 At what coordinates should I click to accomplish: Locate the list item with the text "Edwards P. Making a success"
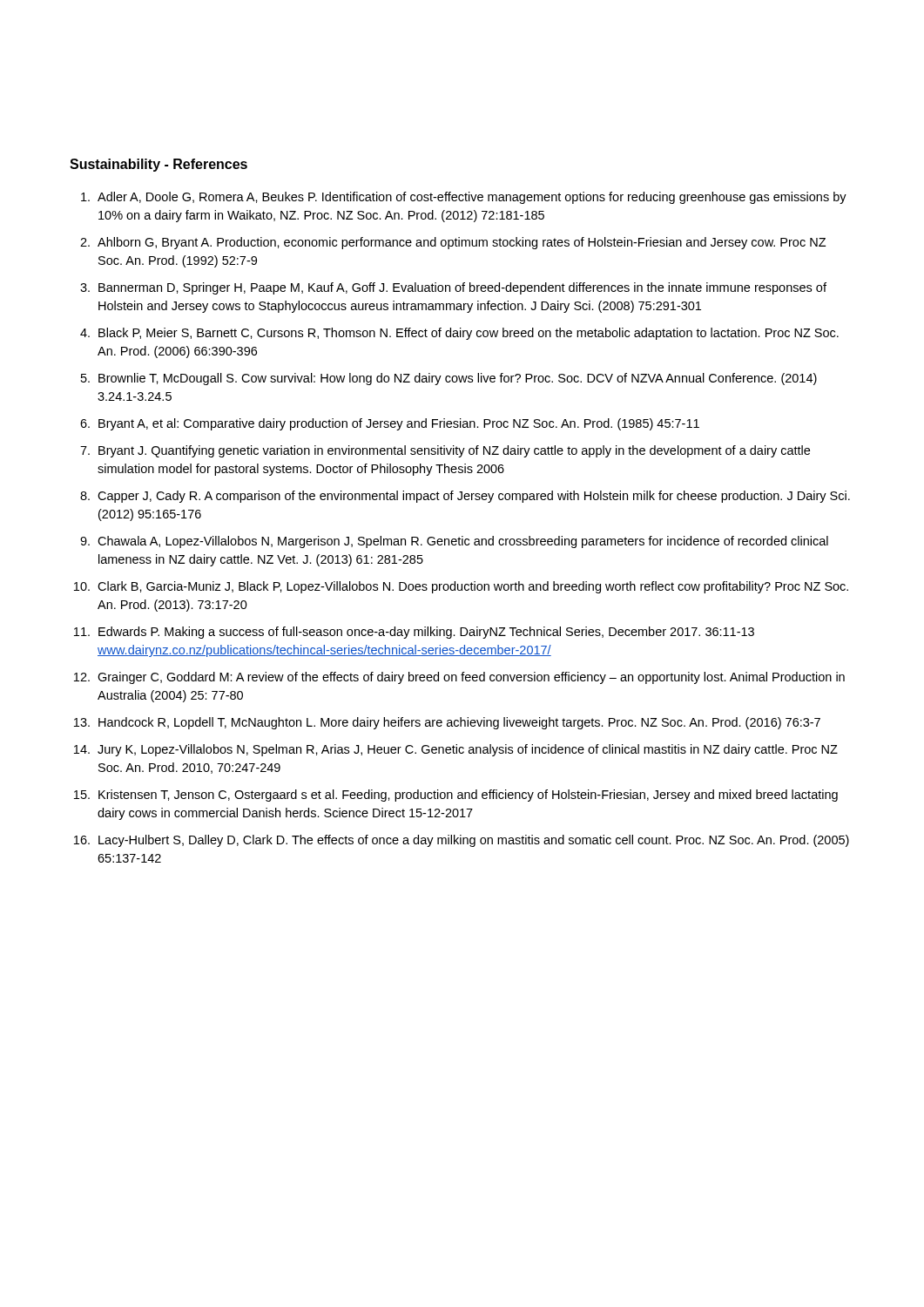coord(474,642)
